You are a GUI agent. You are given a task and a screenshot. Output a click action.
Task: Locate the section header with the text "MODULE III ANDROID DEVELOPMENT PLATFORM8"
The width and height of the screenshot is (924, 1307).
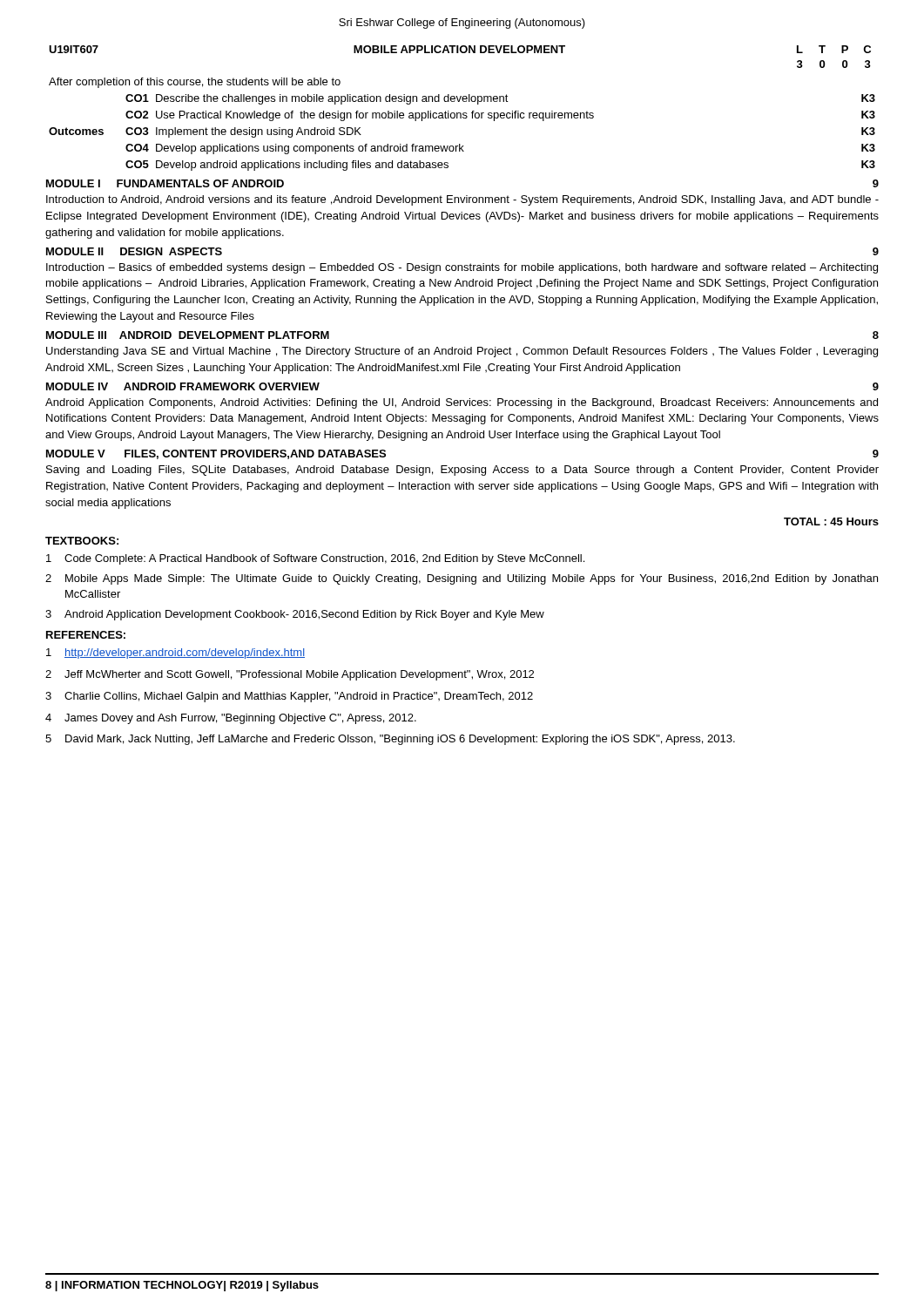(462, 335)
